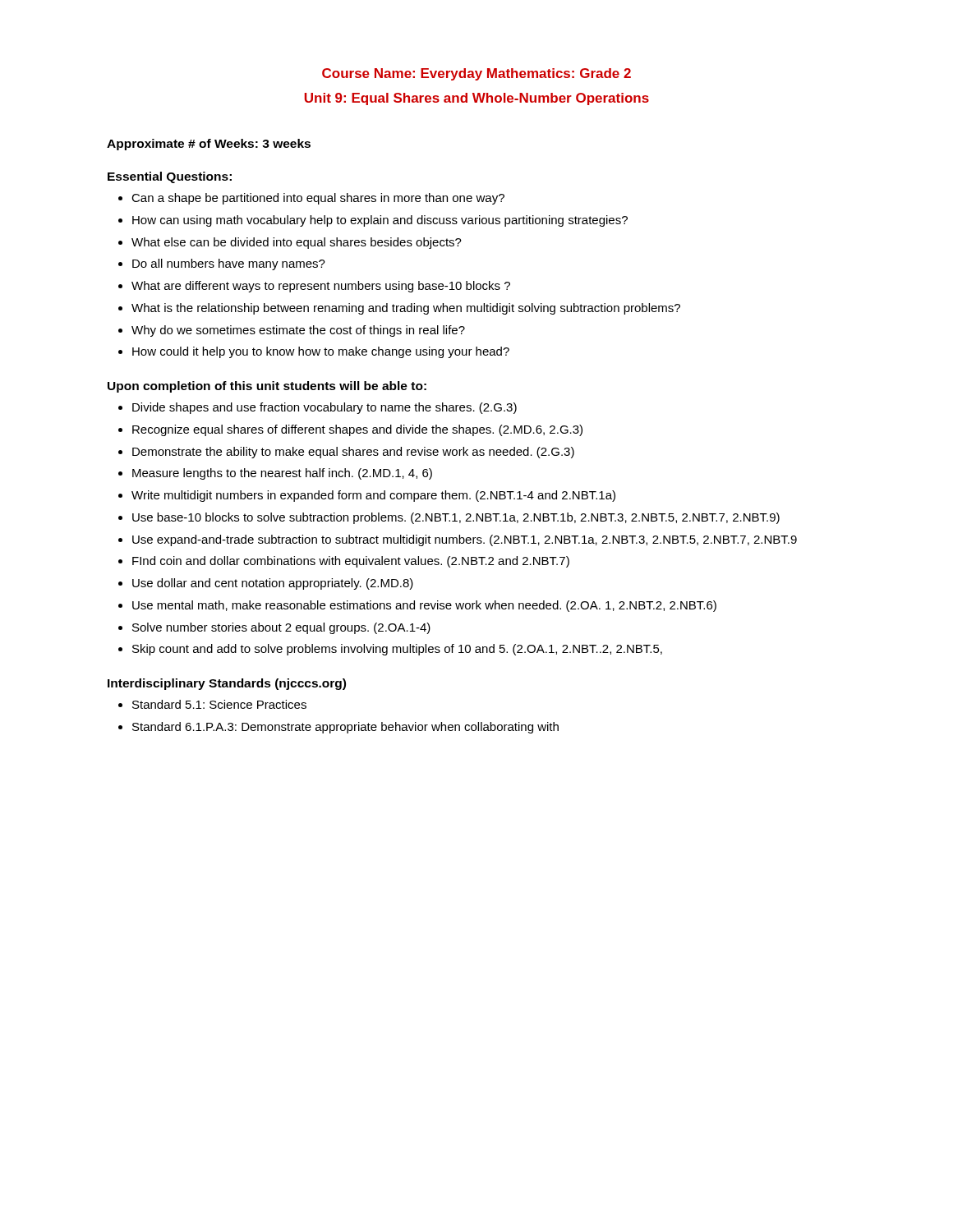Click on the list item that reads "Recognize equal shares"
This screenshot has width=953, height=1232.
(x=357, y=429)
